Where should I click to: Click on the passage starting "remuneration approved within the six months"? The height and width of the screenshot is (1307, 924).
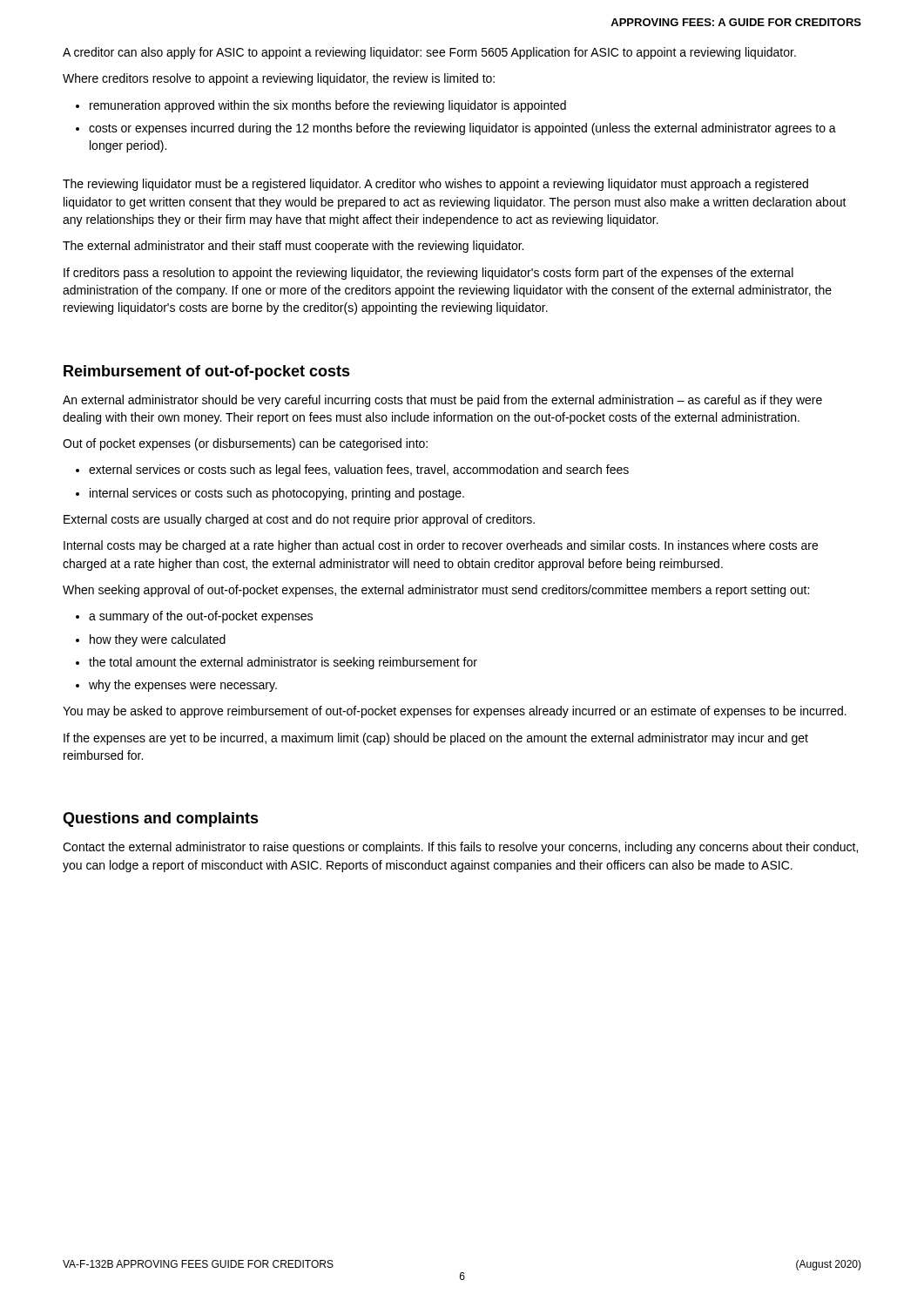(x=328, y=105)
